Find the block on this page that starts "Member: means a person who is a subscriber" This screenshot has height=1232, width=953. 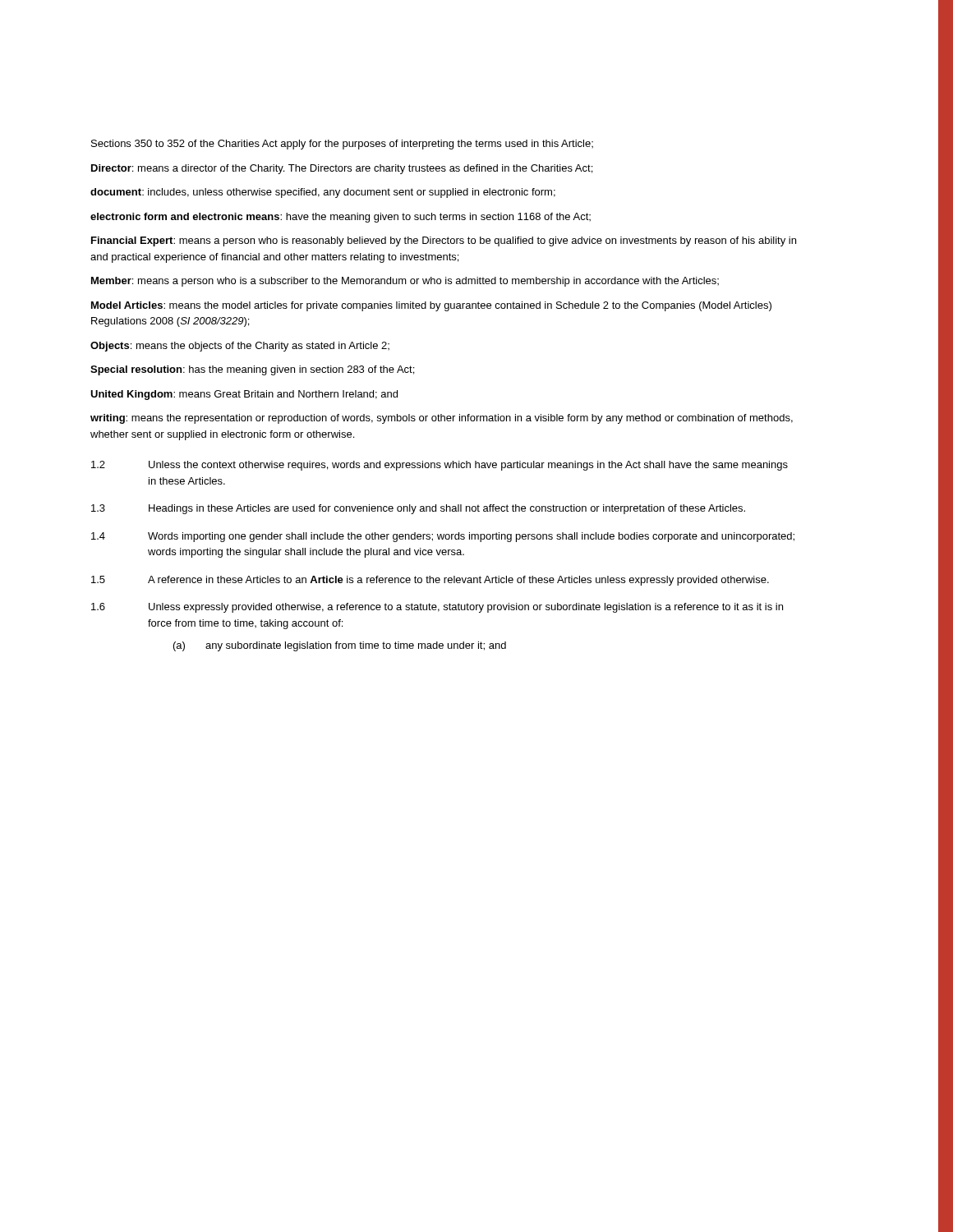pos(405,281)
